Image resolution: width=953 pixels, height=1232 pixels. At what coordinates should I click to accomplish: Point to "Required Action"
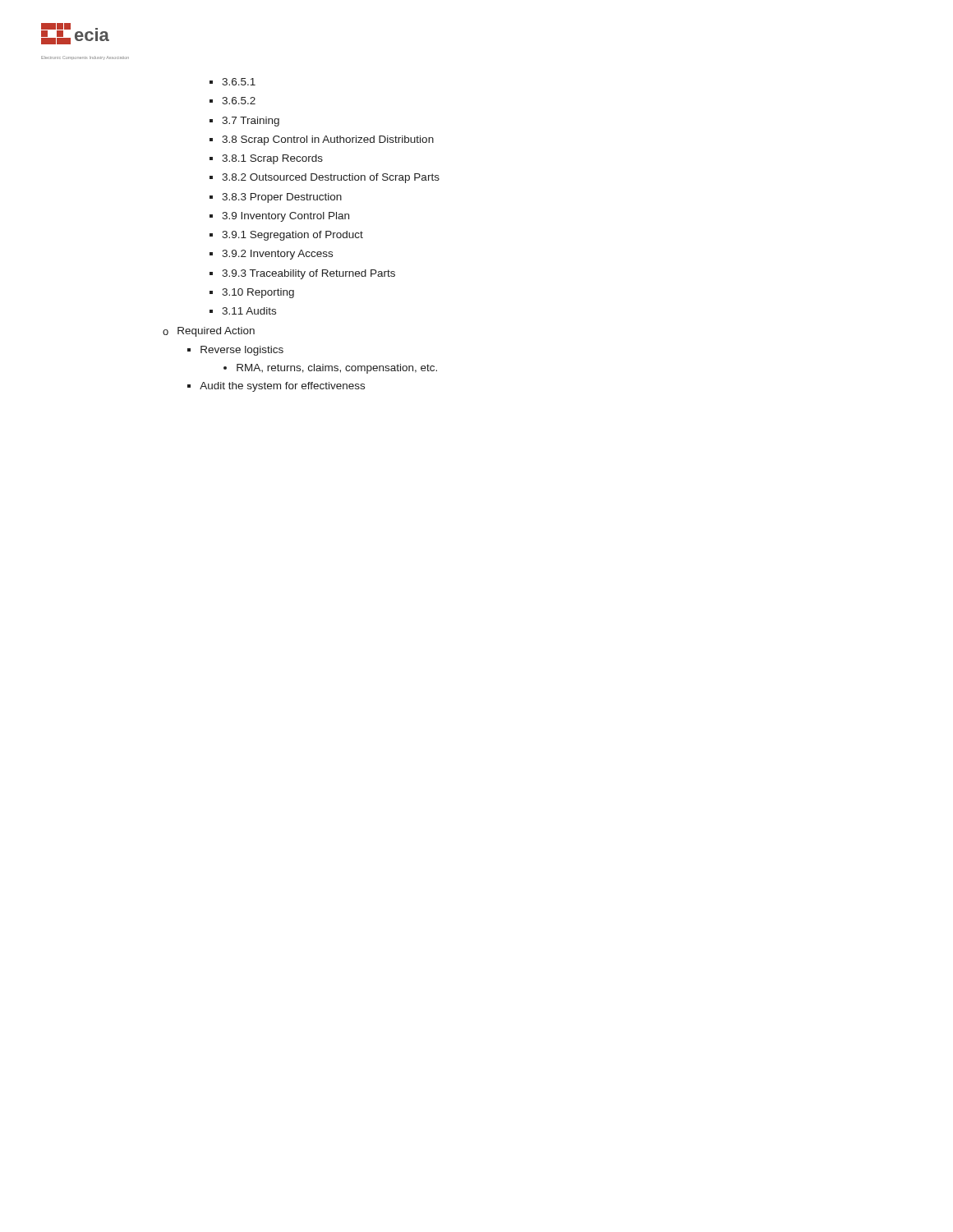pos(216,331)
